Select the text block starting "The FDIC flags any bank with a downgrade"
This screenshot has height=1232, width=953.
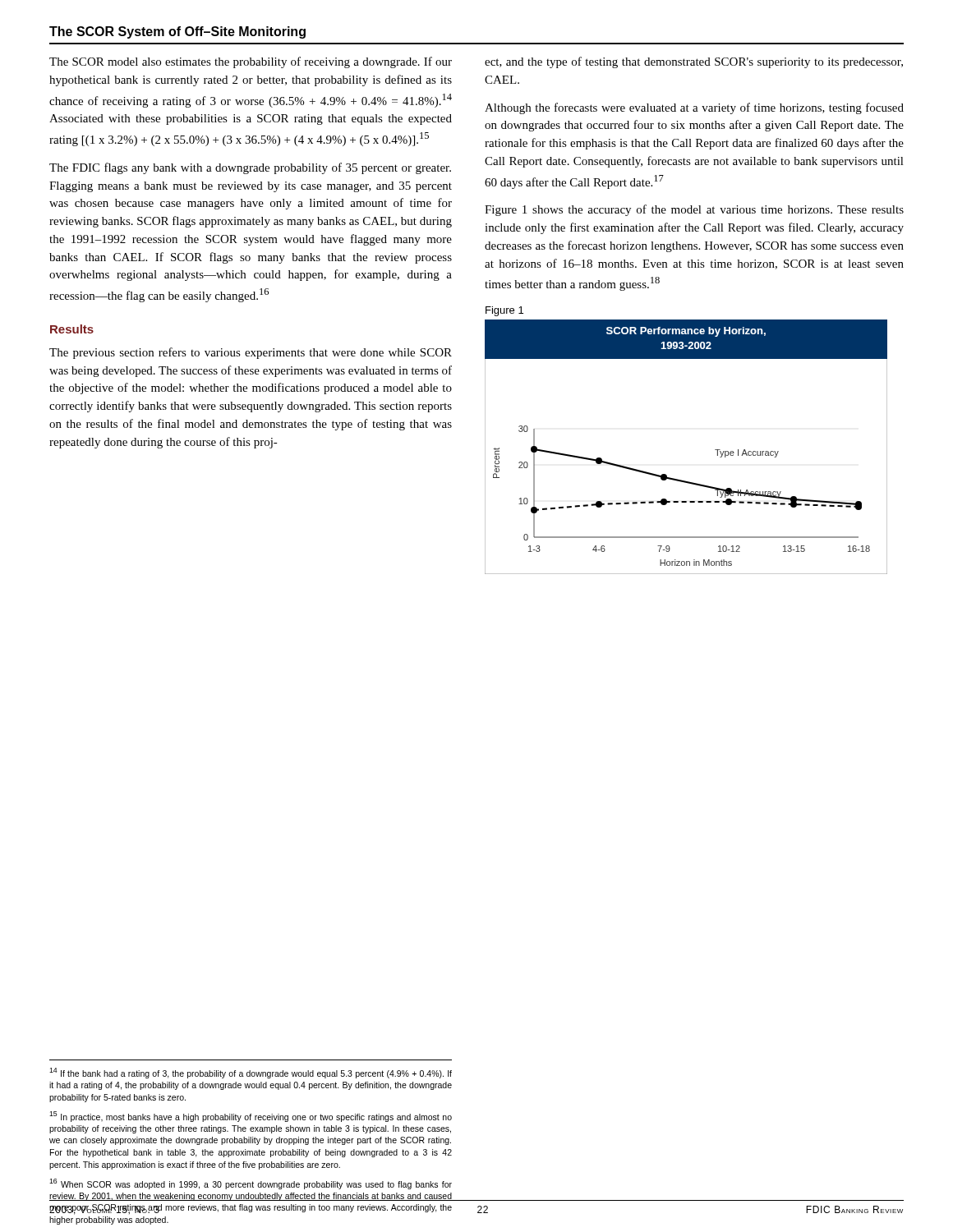pyautogui.click(x=251, y=231)
